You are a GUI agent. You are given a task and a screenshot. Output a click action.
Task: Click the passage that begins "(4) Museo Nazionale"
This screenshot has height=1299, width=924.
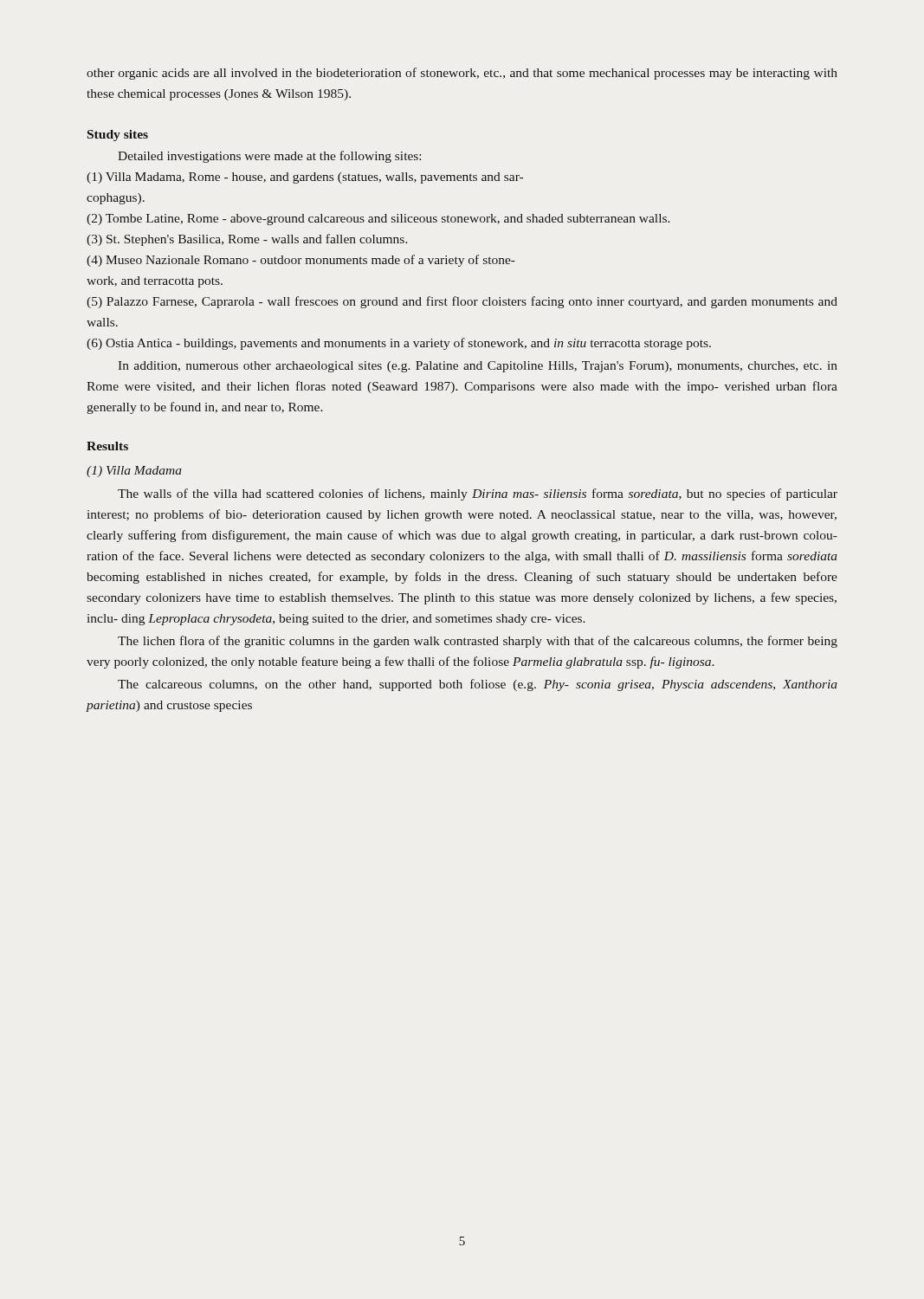[462, 270]
